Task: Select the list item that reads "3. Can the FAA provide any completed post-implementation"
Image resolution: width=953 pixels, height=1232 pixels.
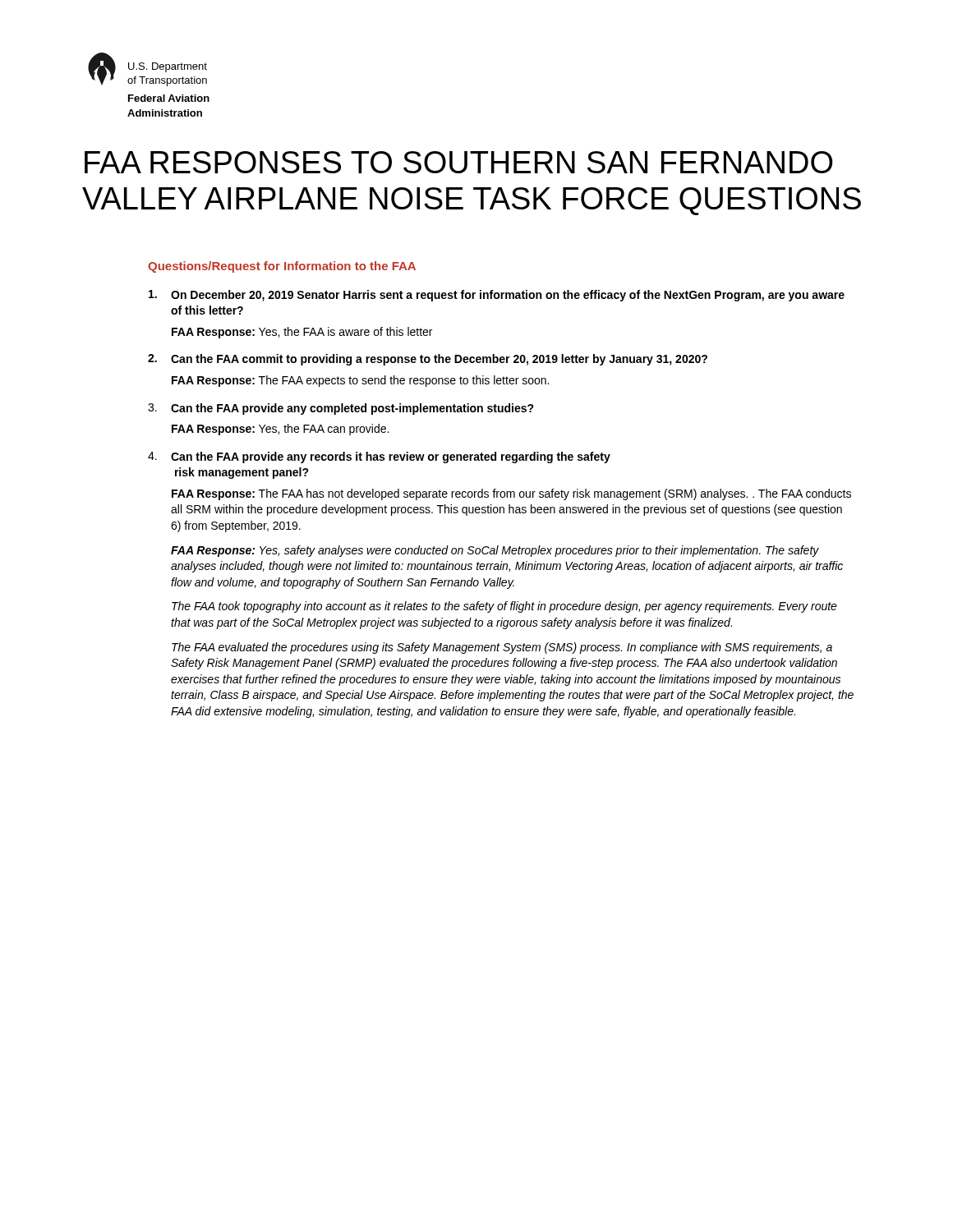Action: 501,408
